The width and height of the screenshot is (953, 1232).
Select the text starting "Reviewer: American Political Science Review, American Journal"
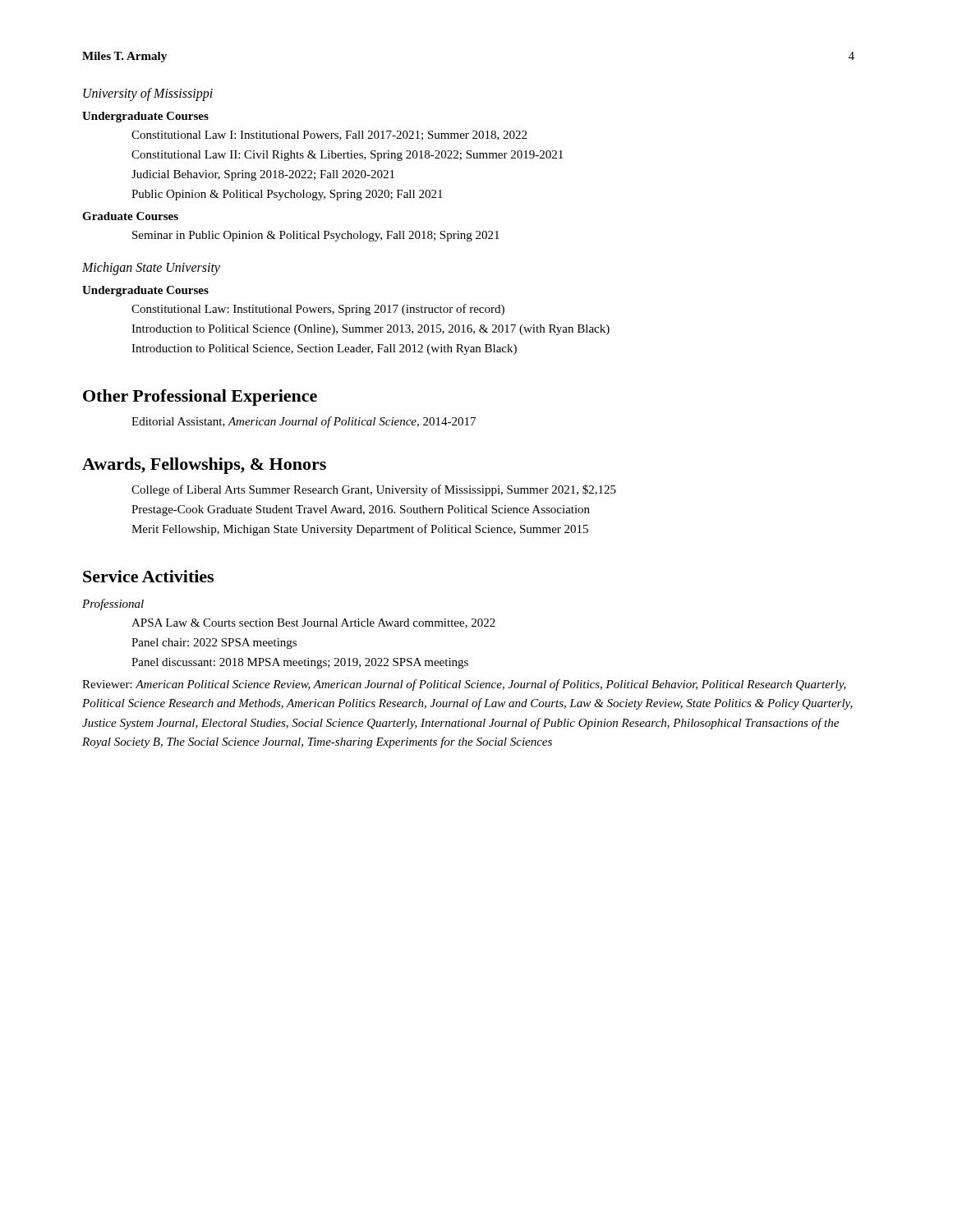pos(468,713)
